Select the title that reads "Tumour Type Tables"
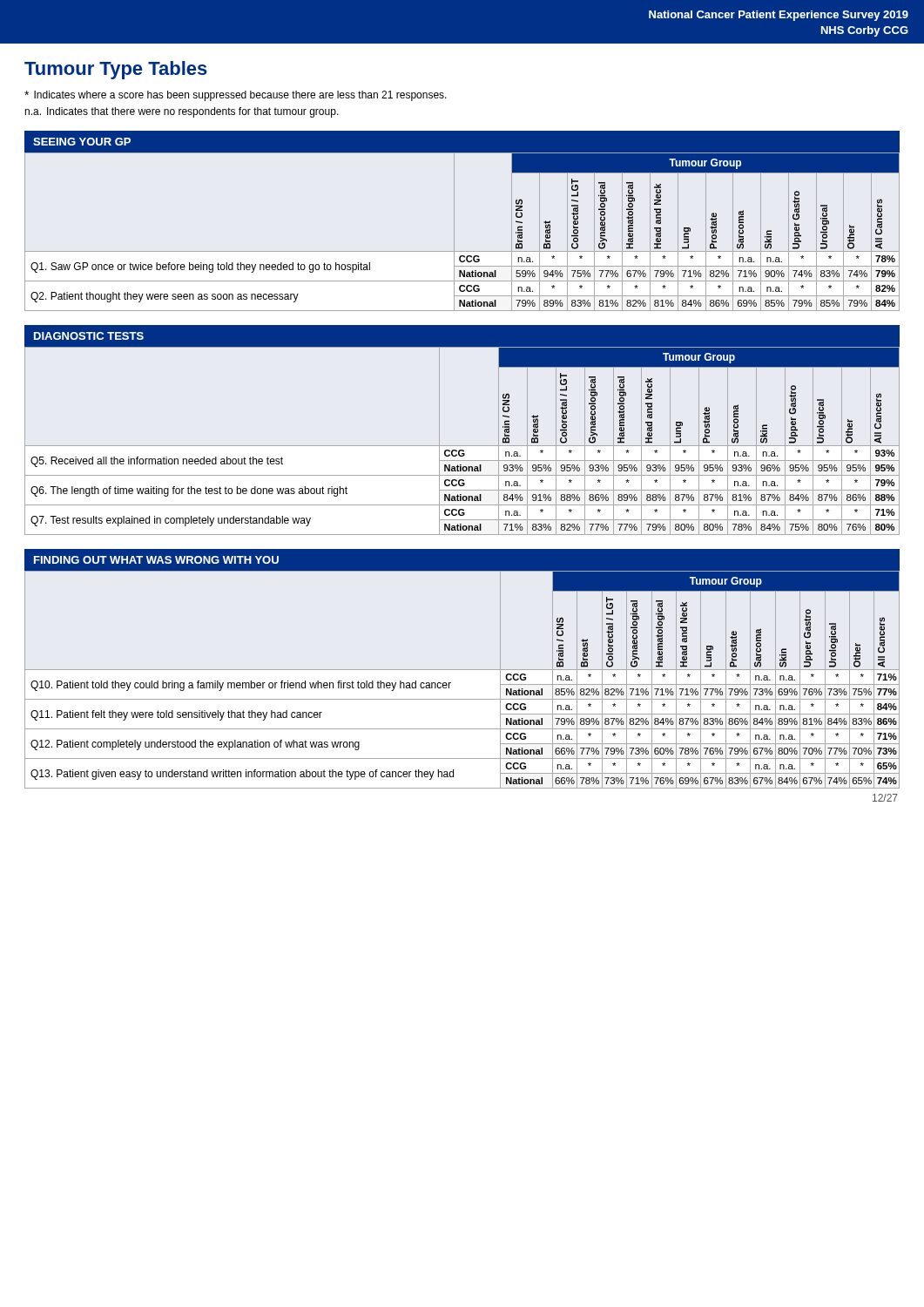 (x=116, y=69)
